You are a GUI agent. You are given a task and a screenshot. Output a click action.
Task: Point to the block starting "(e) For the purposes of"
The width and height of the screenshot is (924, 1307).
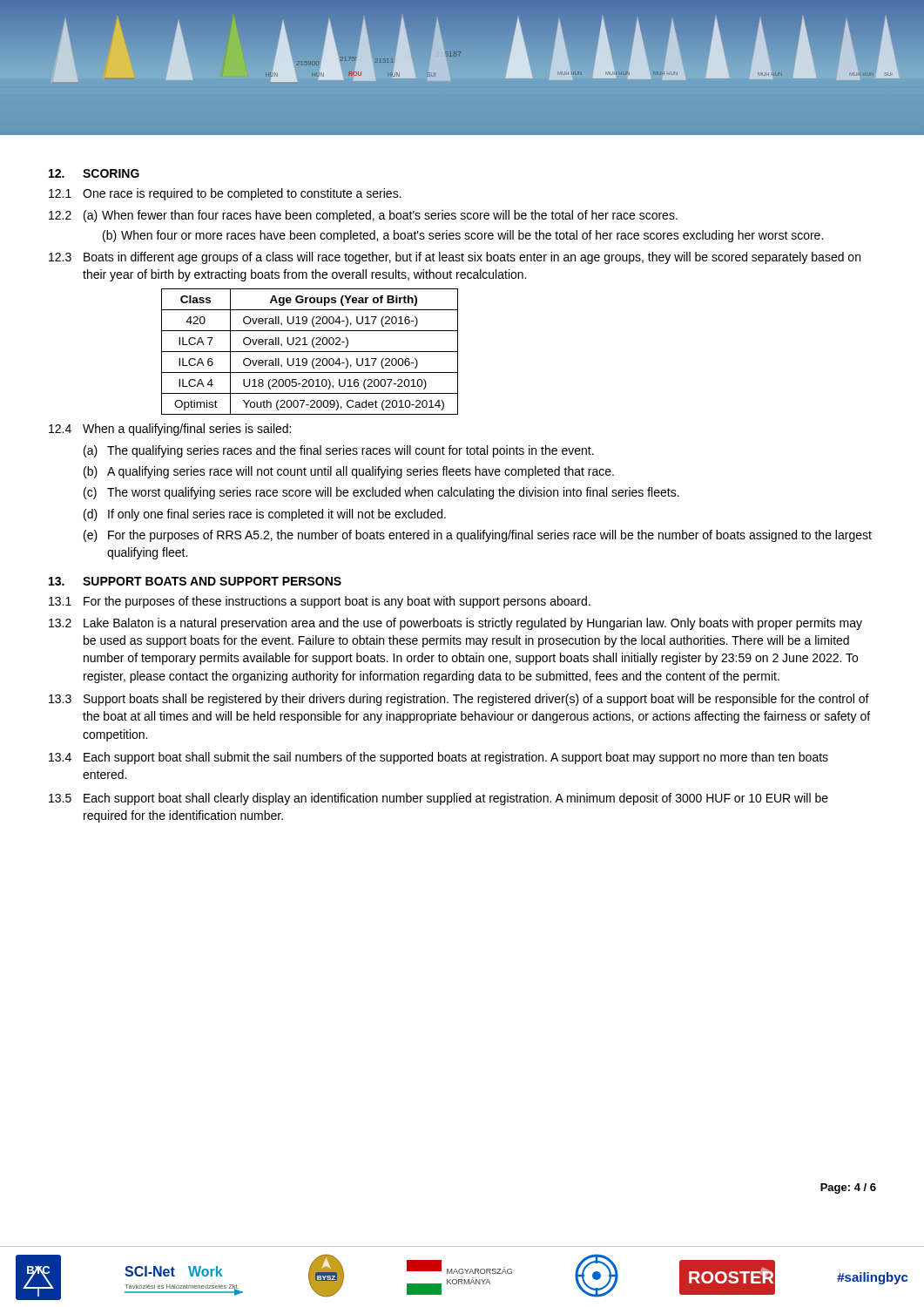(x=479, y=544)
